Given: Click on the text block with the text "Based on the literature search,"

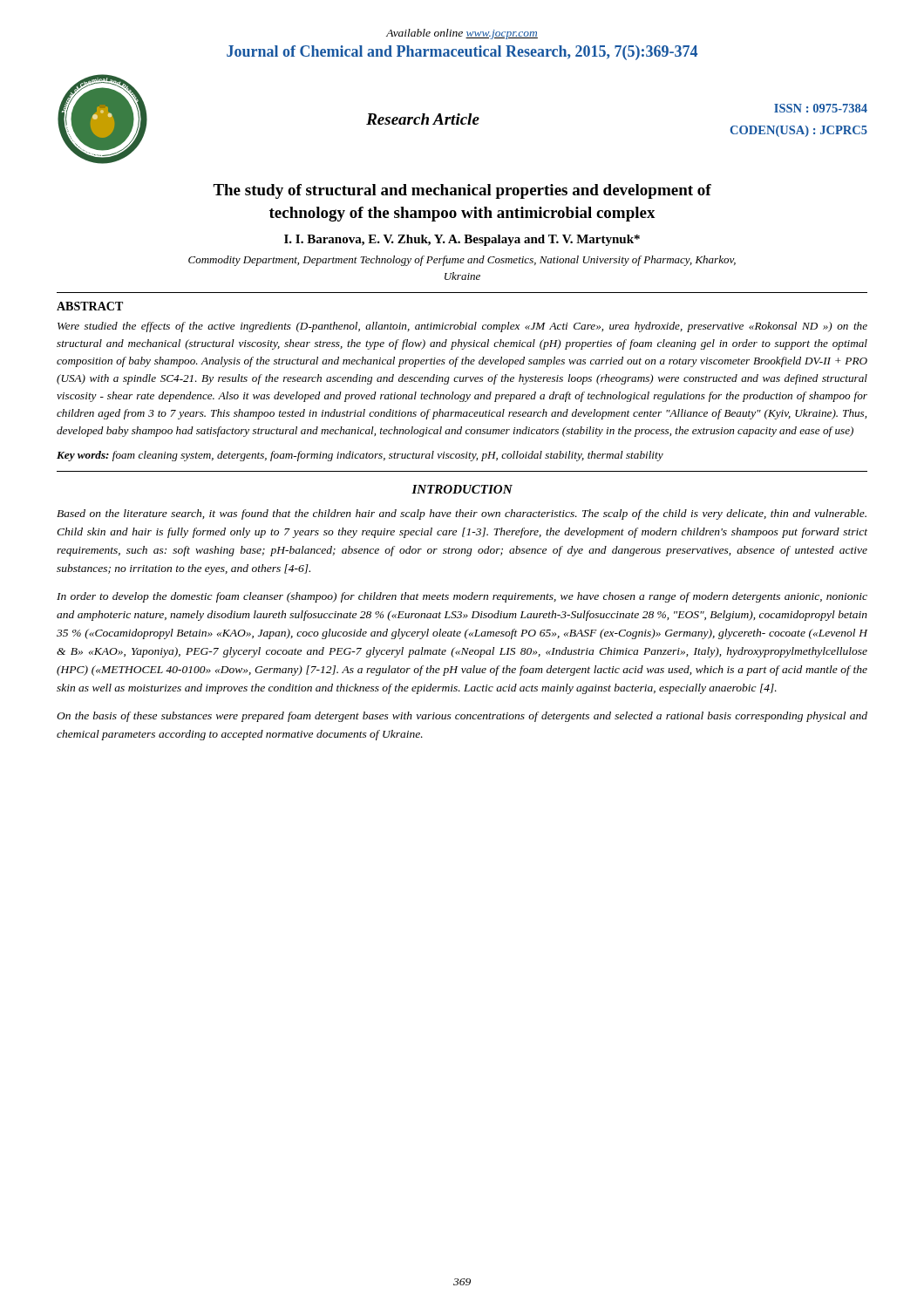Looking at the screenshot, I should 462,541.
